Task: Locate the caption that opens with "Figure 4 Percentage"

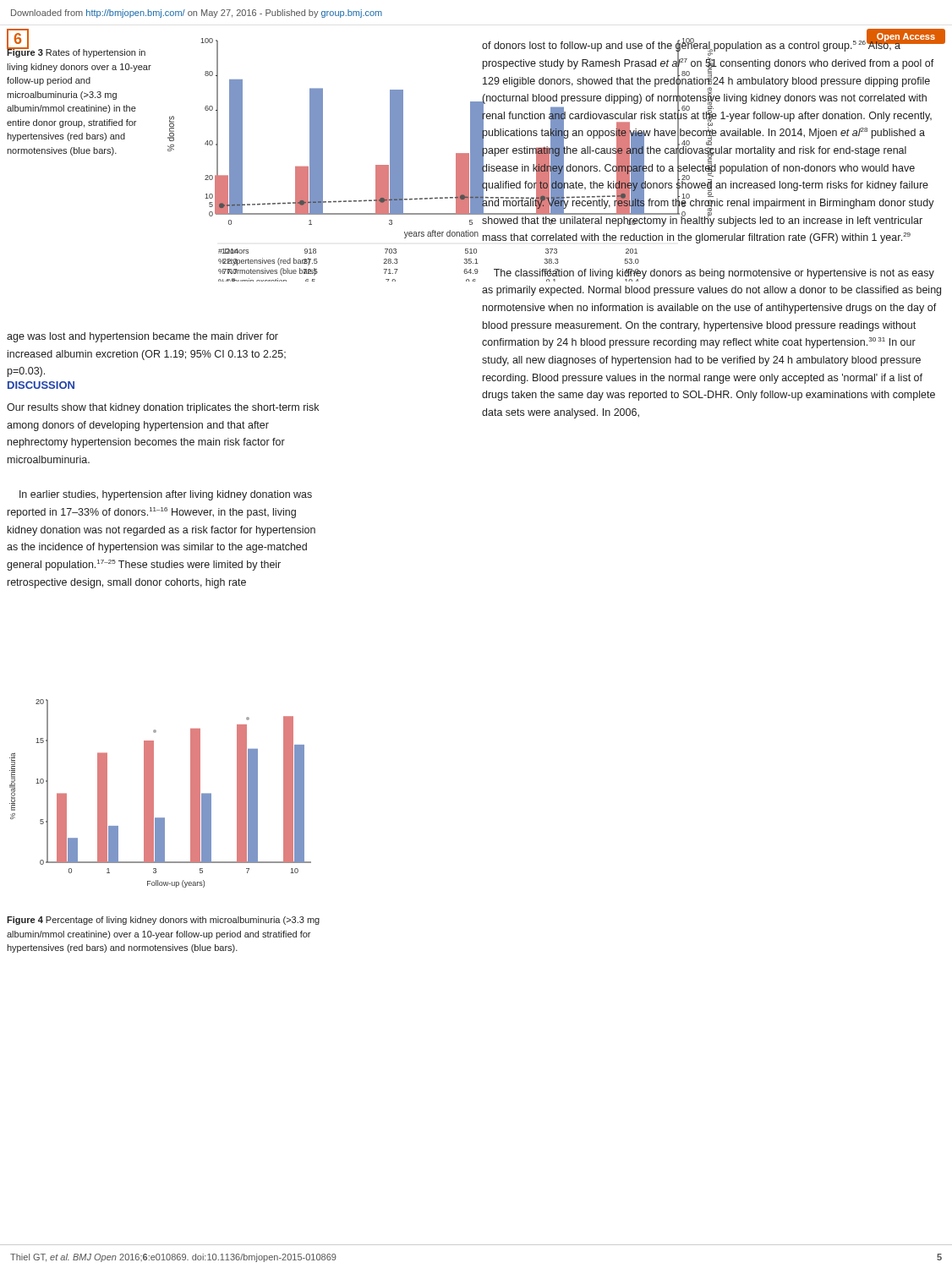Action: click(x=163, y=934)
